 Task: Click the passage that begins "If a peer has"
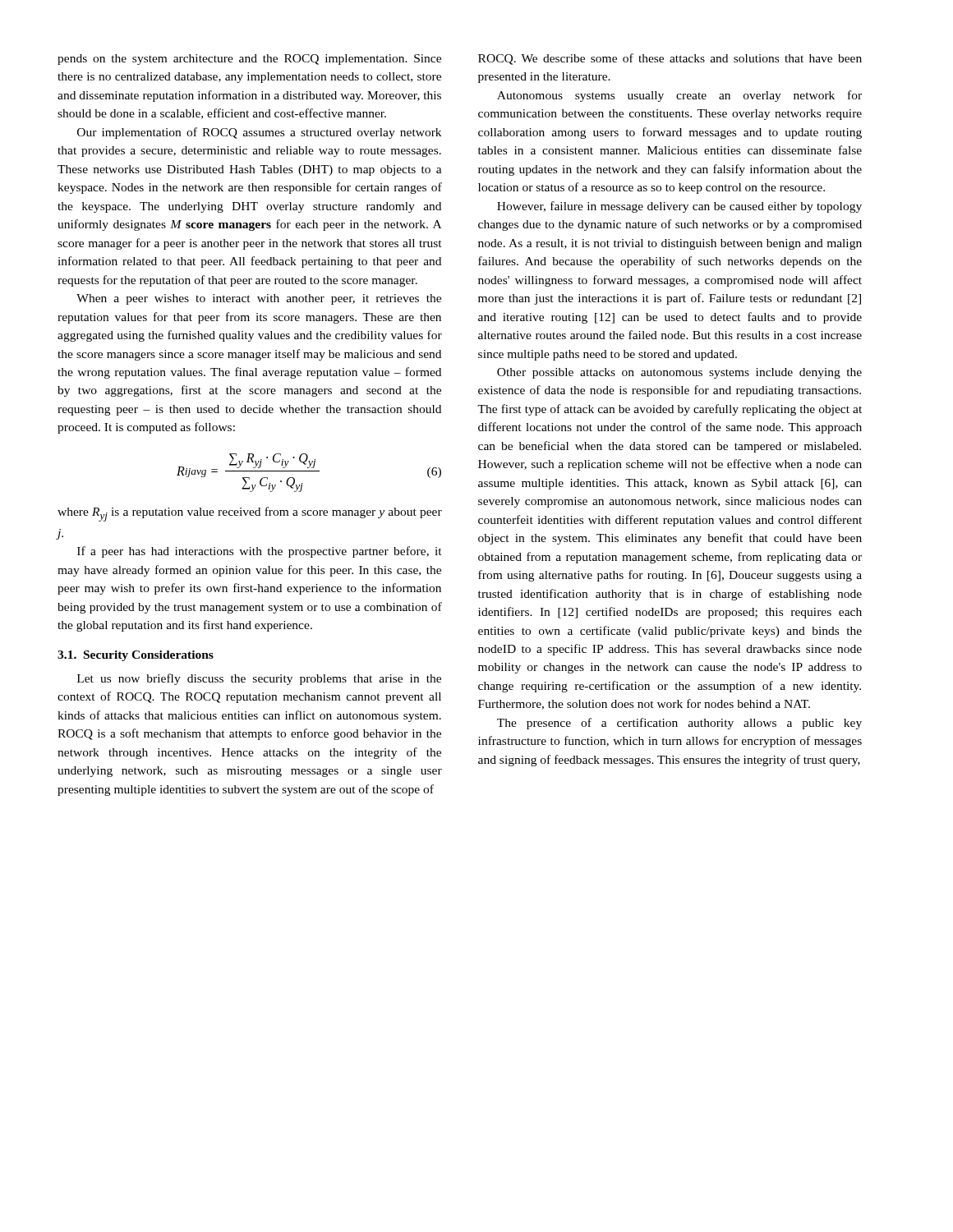[x=250, y=588]
